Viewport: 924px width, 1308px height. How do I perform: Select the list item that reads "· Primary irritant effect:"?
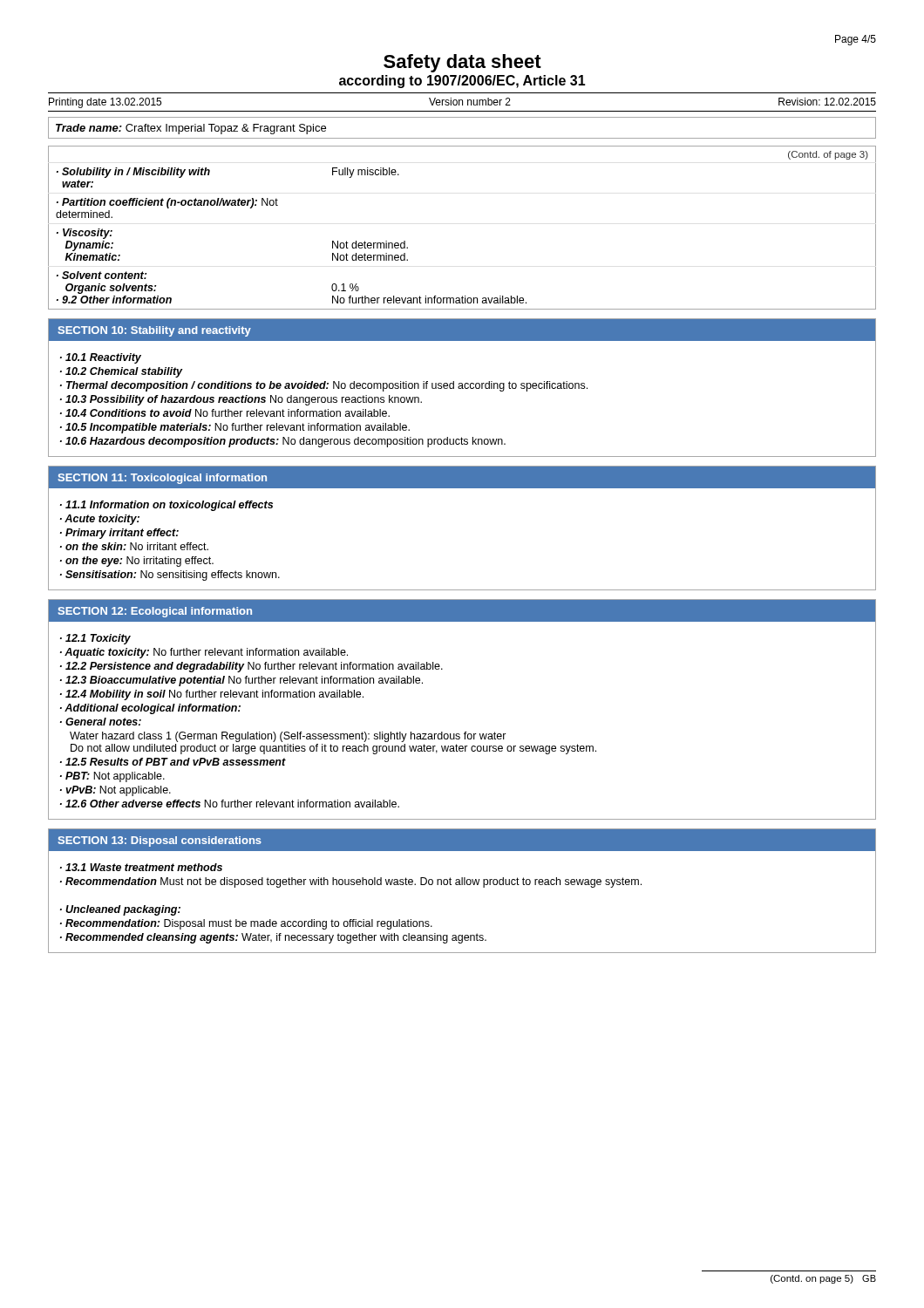click(x=119, y=533)
